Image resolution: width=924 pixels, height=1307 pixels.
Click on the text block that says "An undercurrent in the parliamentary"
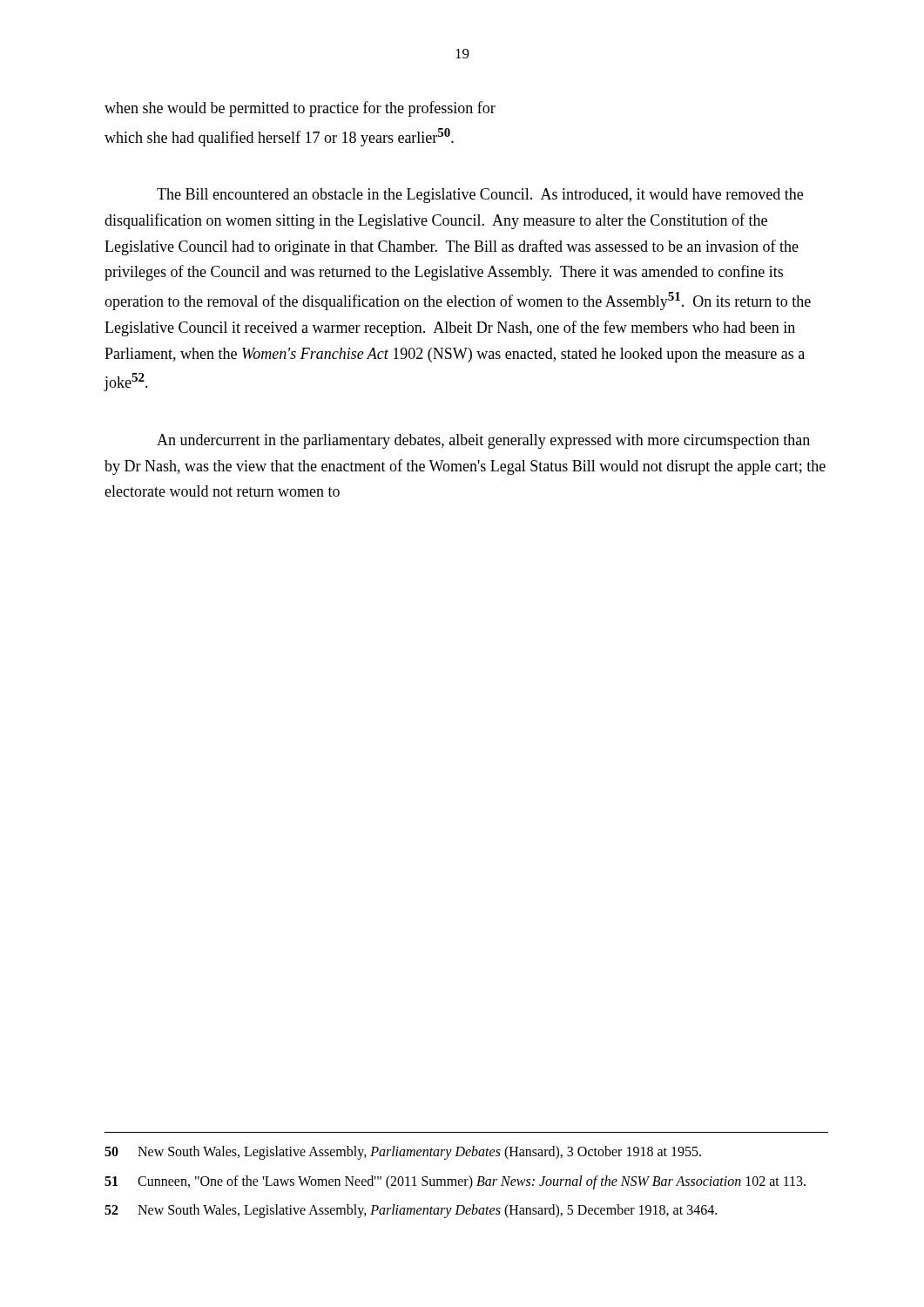click(x=465, y=466)
